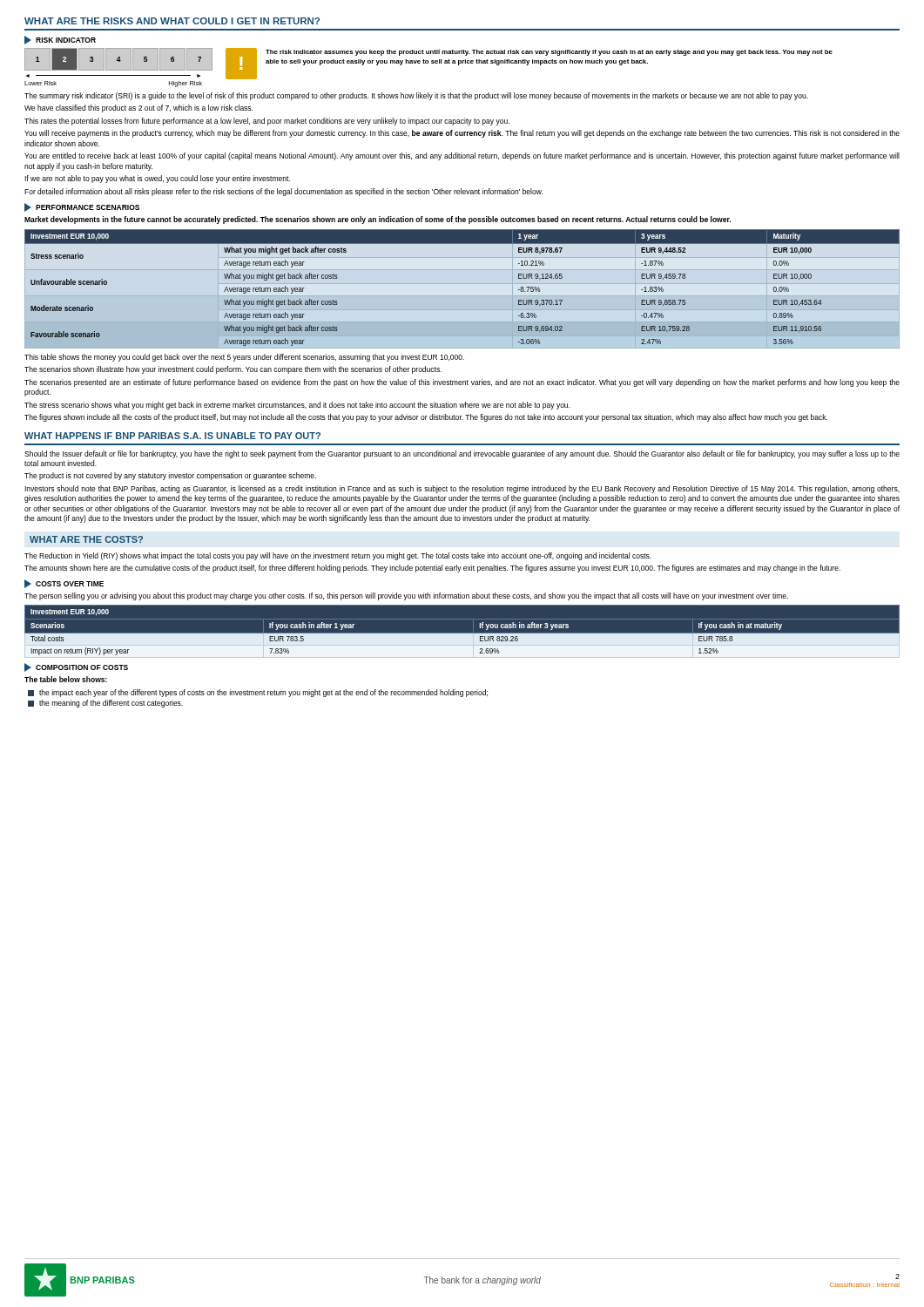Navigate to the text starting "You will receive payments"

pos(462,139)
